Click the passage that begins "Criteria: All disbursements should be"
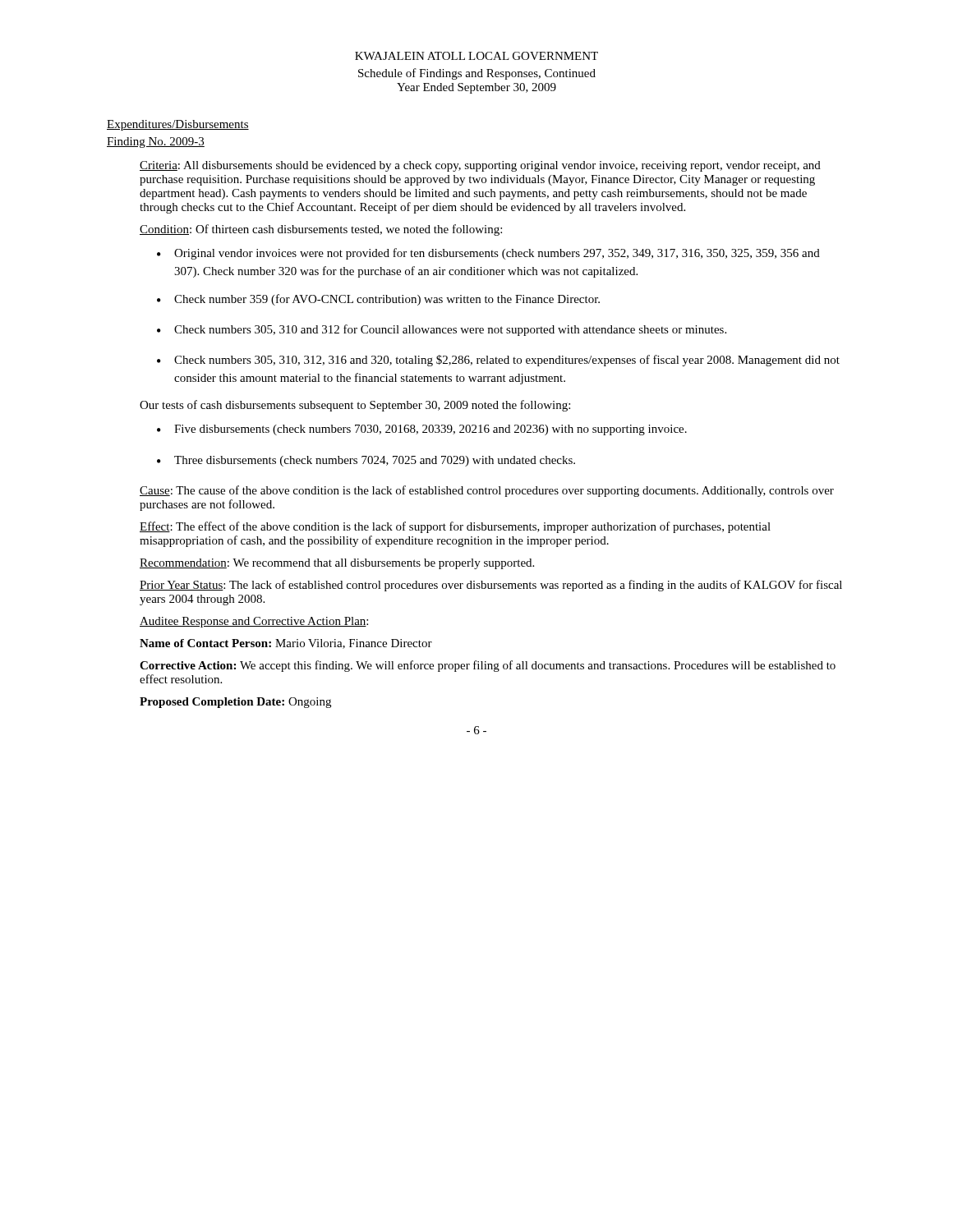Screen dimensions: 1232x953 click(x=480, y=186)
